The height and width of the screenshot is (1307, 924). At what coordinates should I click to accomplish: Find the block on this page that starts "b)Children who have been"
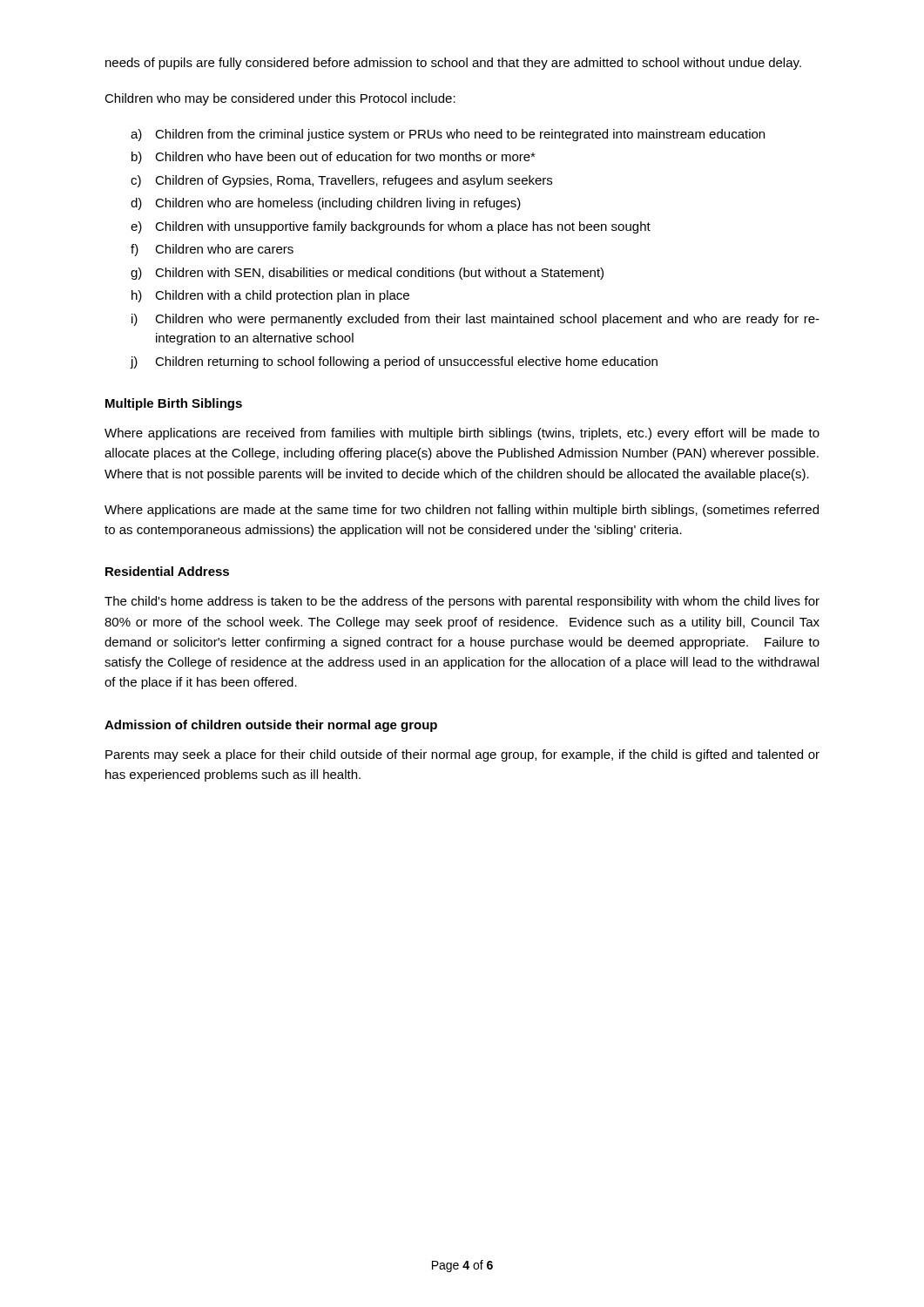(475, 157)
